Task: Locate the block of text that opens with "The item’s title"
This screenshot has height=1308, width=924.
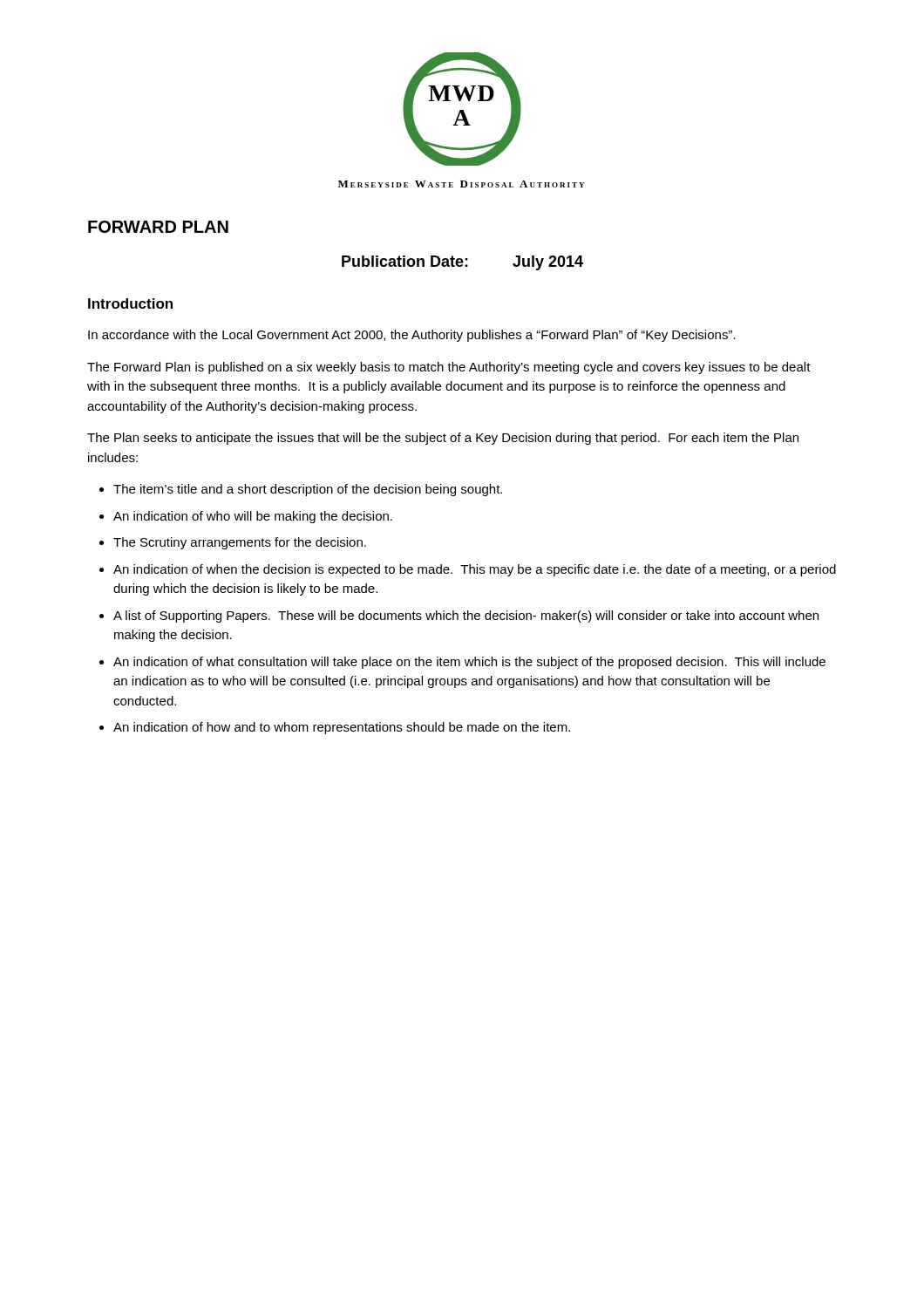Action: (308, 489)
